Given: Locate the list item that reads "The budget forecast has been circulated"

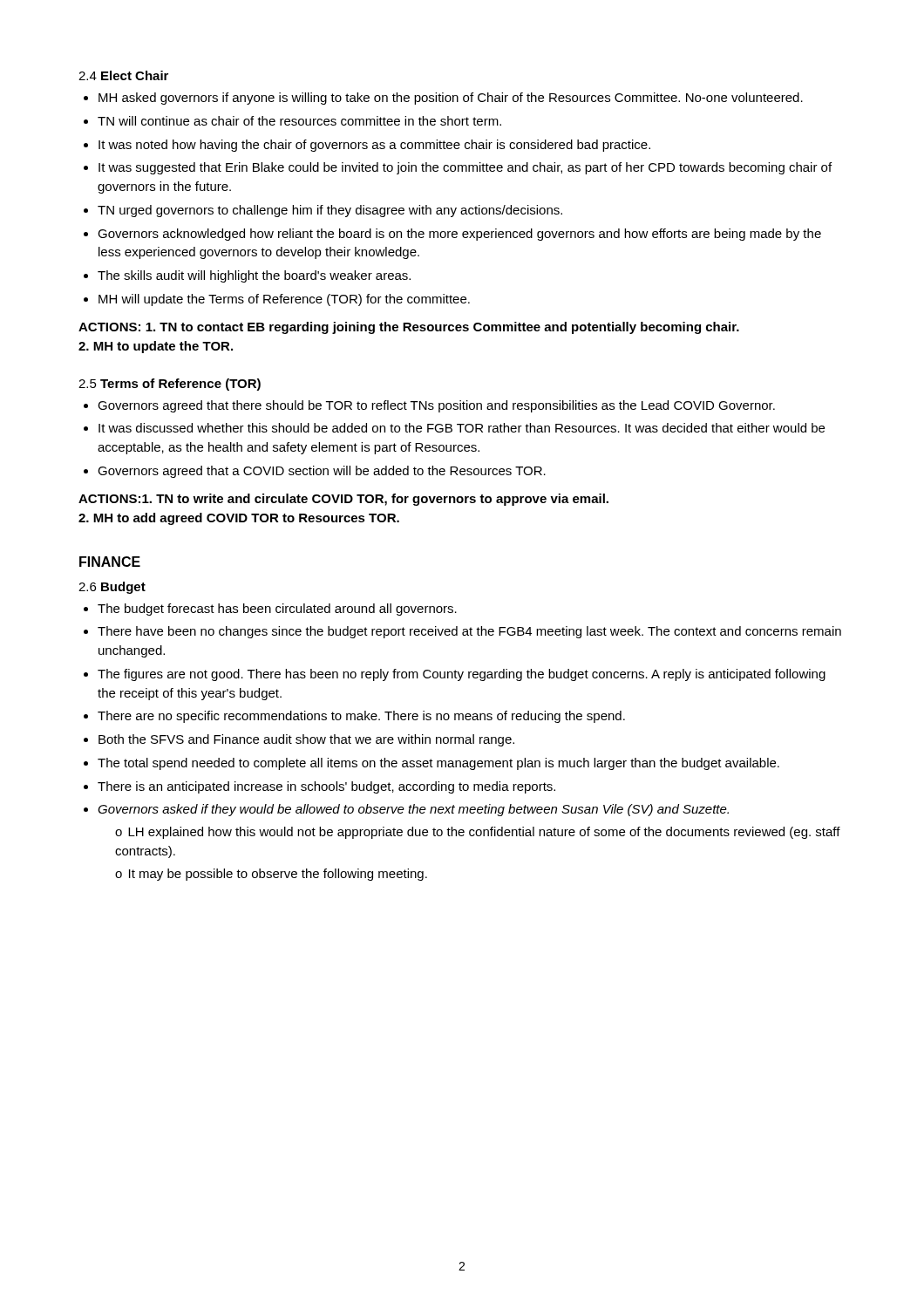Looking at the screenshot, I should [277, 610].
